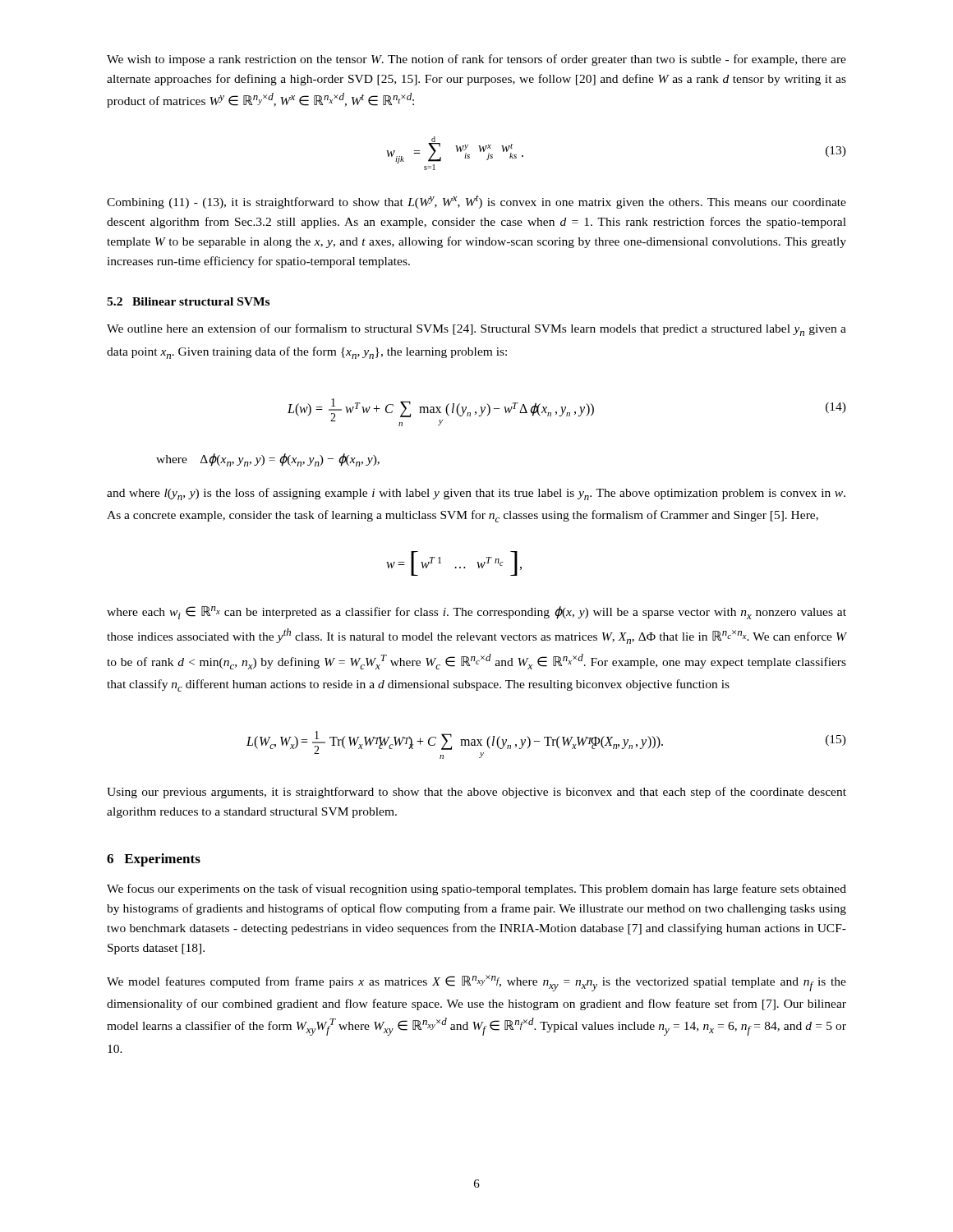Locate the block of text that opens with "and where l(yn, y)"

click(x=476, y=505)
